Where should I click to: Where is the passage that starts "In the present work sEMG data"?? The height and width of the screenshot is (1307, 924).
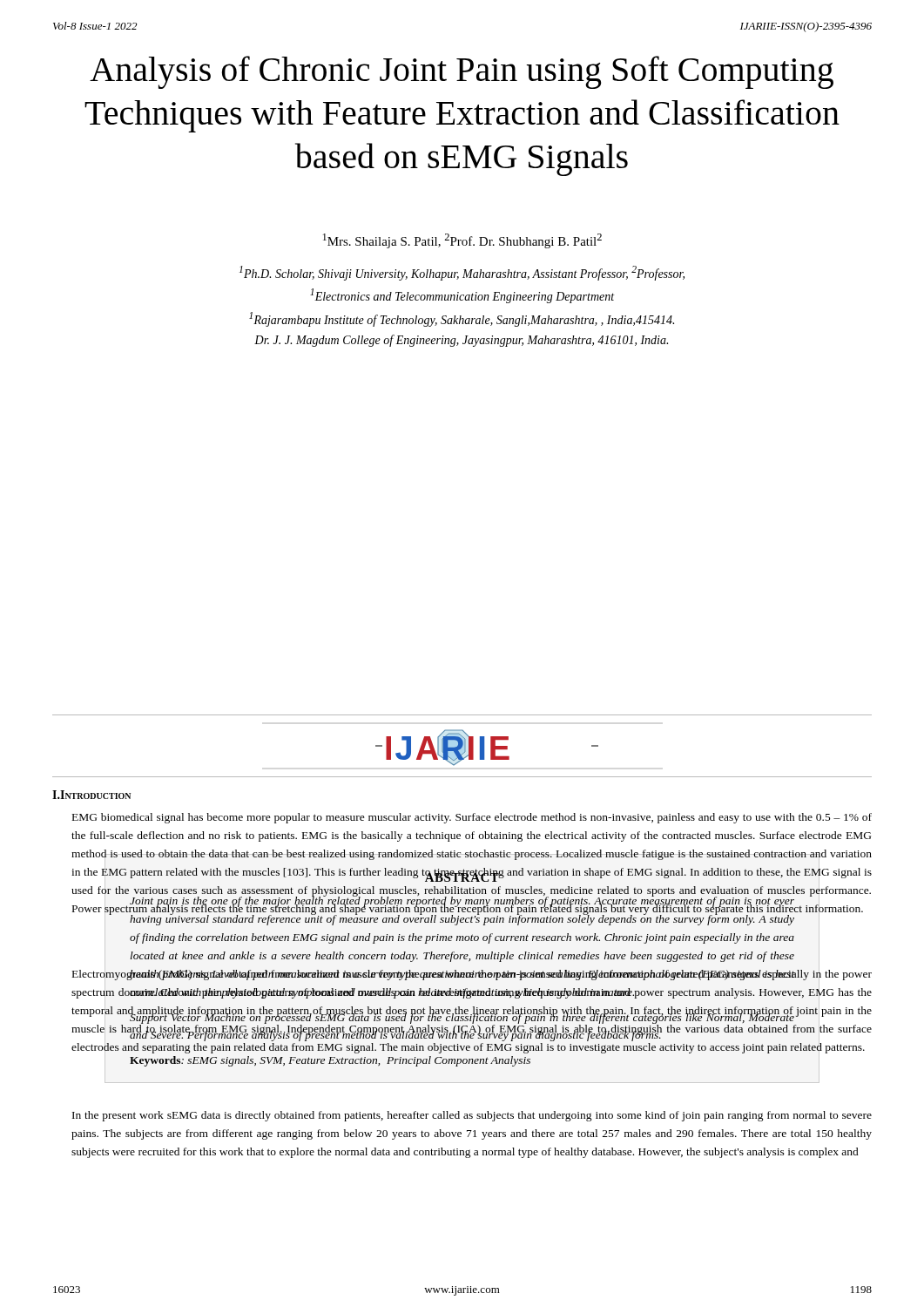tap(472, 1133)
